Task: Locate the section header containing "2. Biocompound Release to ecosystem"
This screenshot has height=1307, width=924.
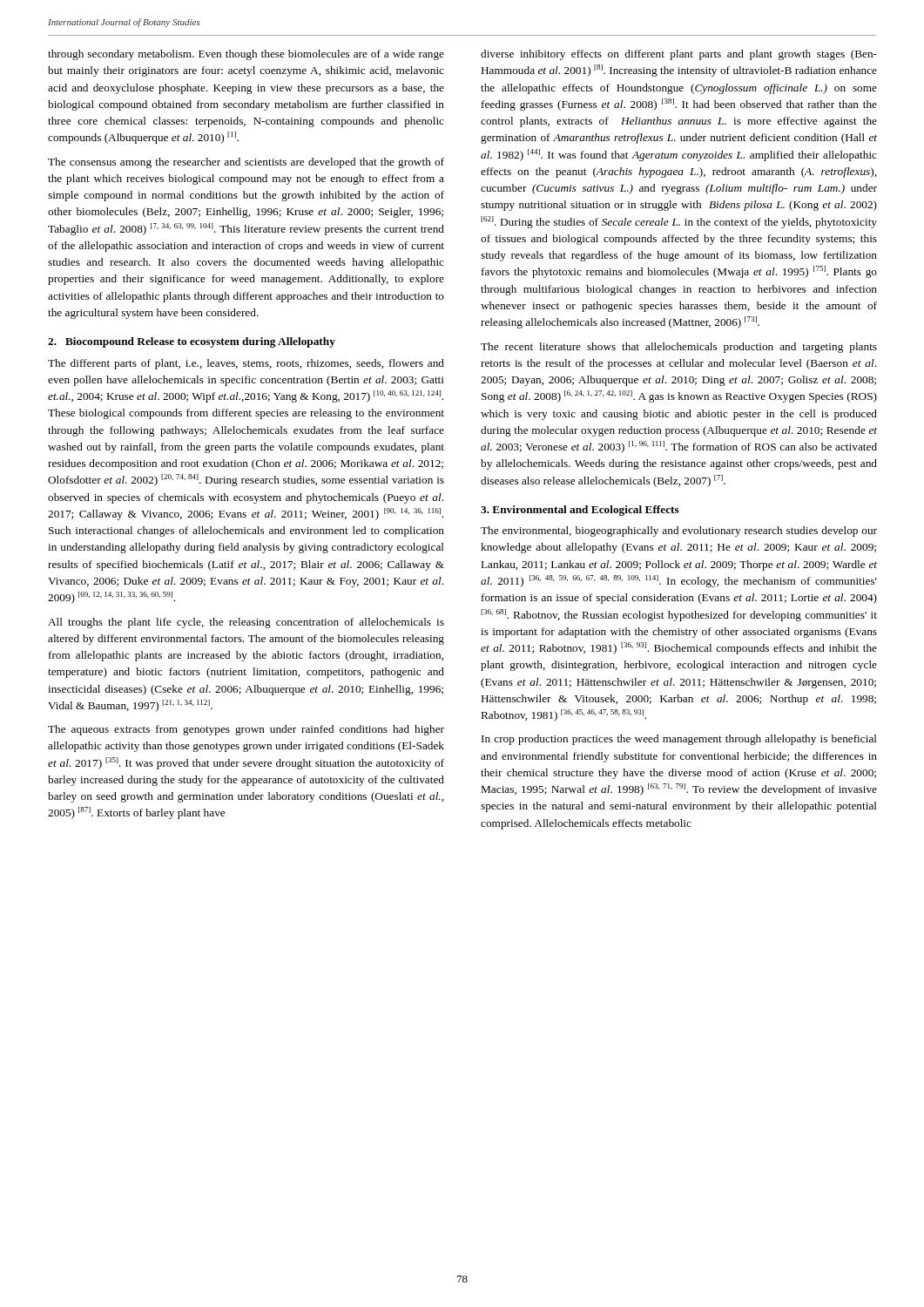Action: tap(191, 341)
